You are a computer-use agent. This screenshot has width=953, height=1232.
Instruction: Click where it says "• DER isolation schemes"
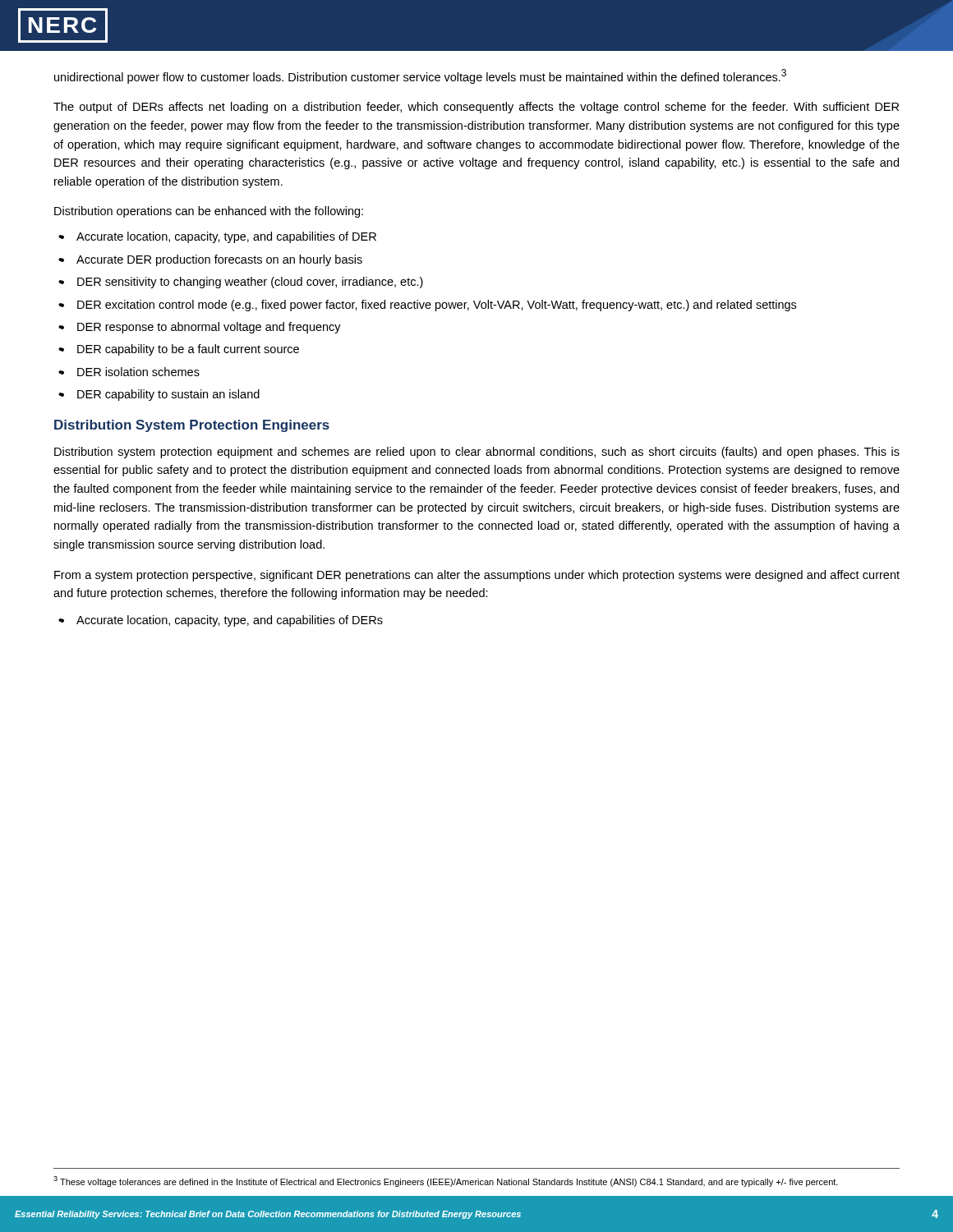pos(129,372)
